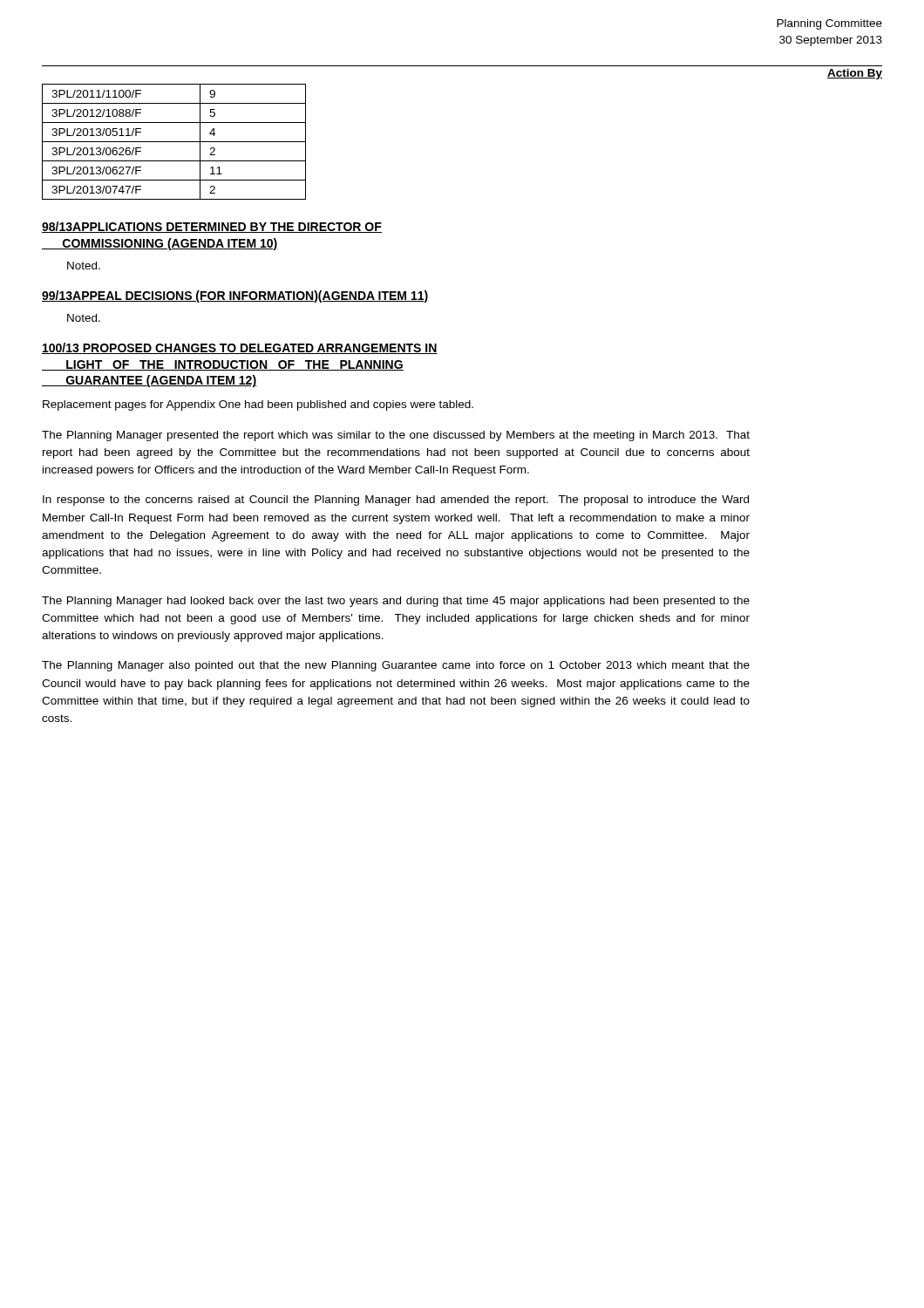Navigate to the text block starting "100/13 PROPOSED CHANGES TO DELEGATED ARRANGEMENTS IN LIGHT"
This screenshot has width=924, height=1308.
click(239, 364)
